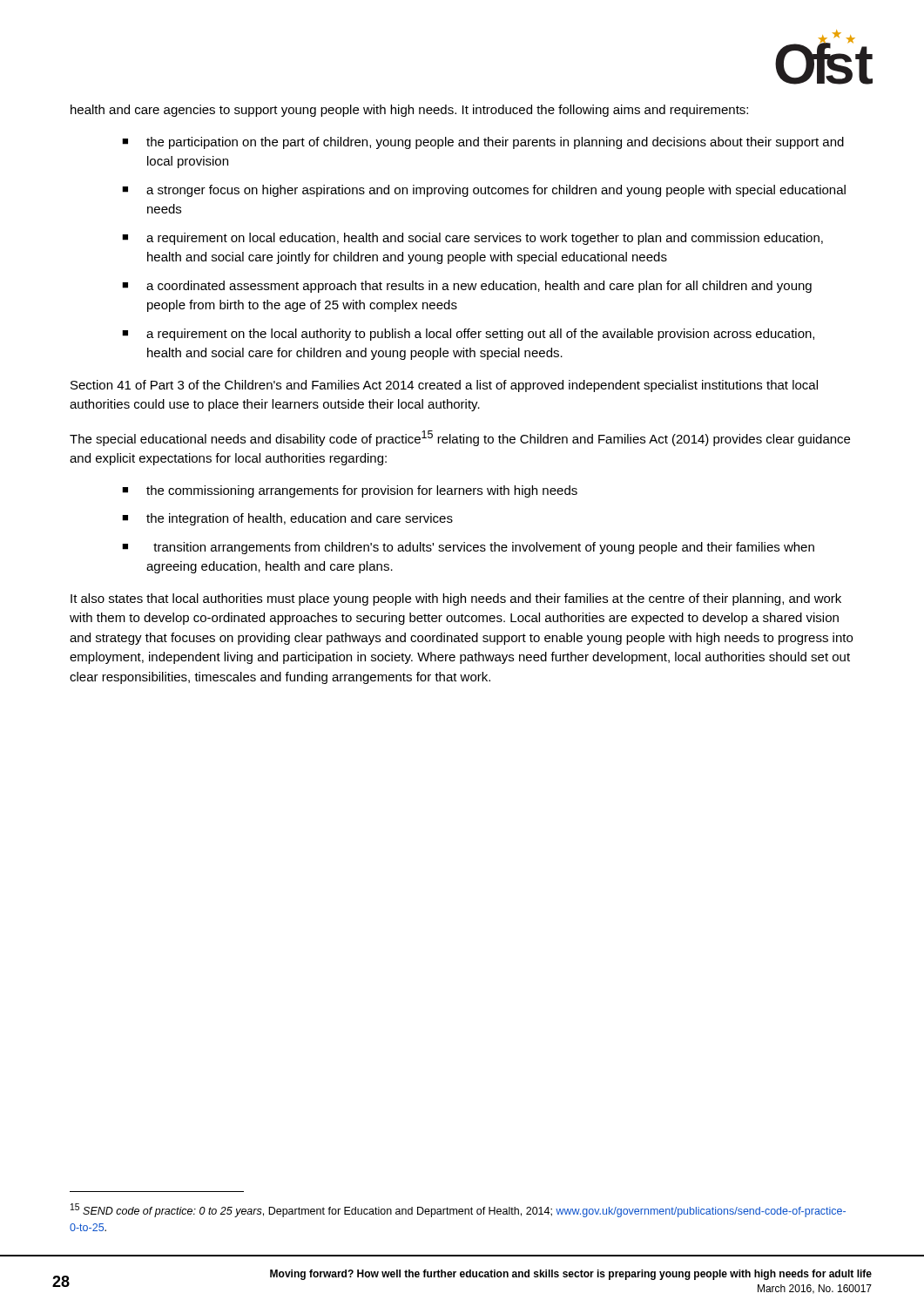Find the block on this page that starts "It also states that local authorities"
The height and width of the screenshot is (1307, 924).
click(462, 638)
